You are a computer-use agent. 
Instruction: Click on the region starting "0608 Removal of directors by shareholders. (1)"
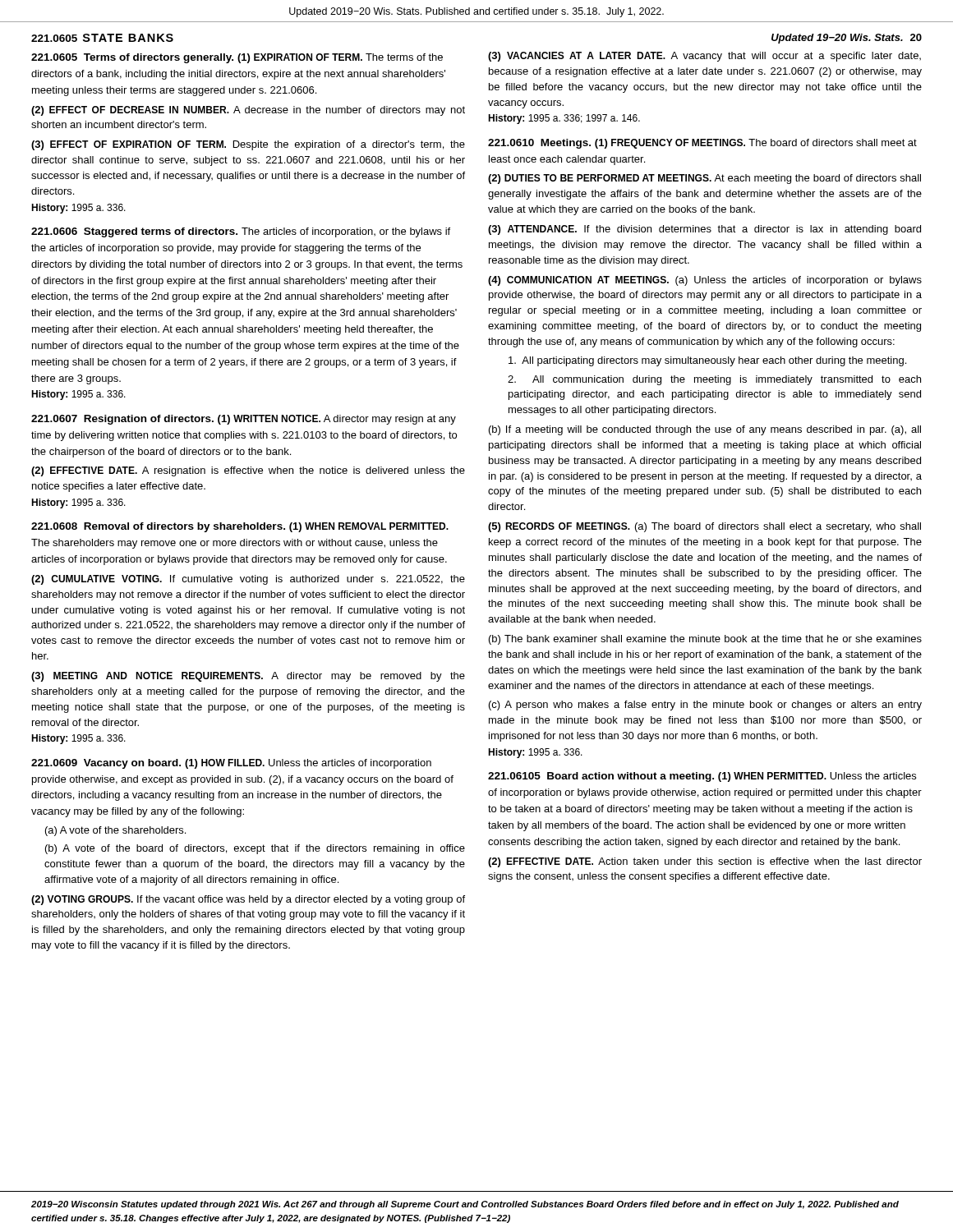[x=248, y=633]
